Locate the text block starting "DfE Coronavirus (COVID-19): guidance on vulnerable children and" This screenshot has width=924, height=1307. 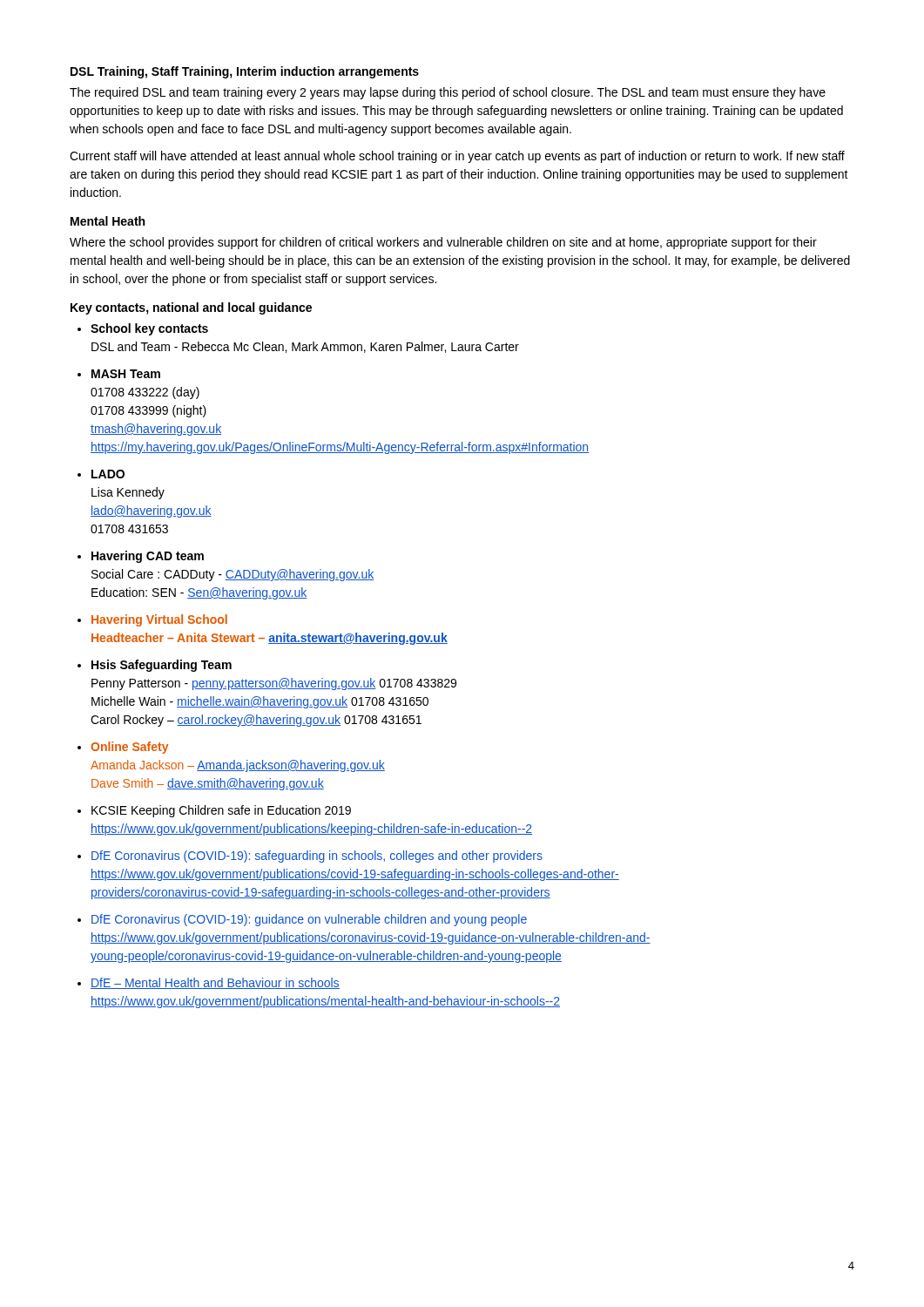point(370,938)
